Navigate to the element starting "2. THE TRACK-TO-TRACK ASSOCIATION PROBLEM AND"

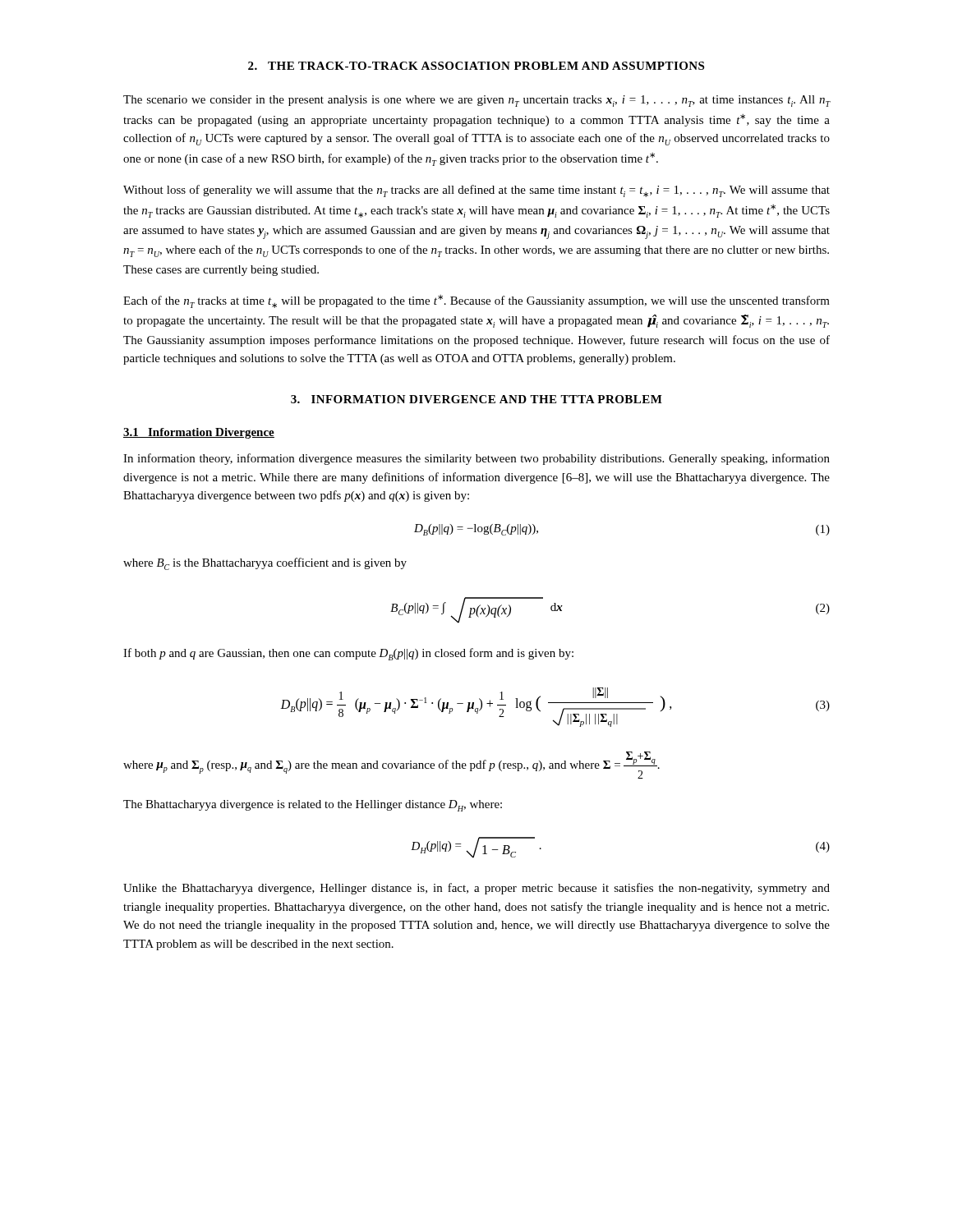coord(476,66)
